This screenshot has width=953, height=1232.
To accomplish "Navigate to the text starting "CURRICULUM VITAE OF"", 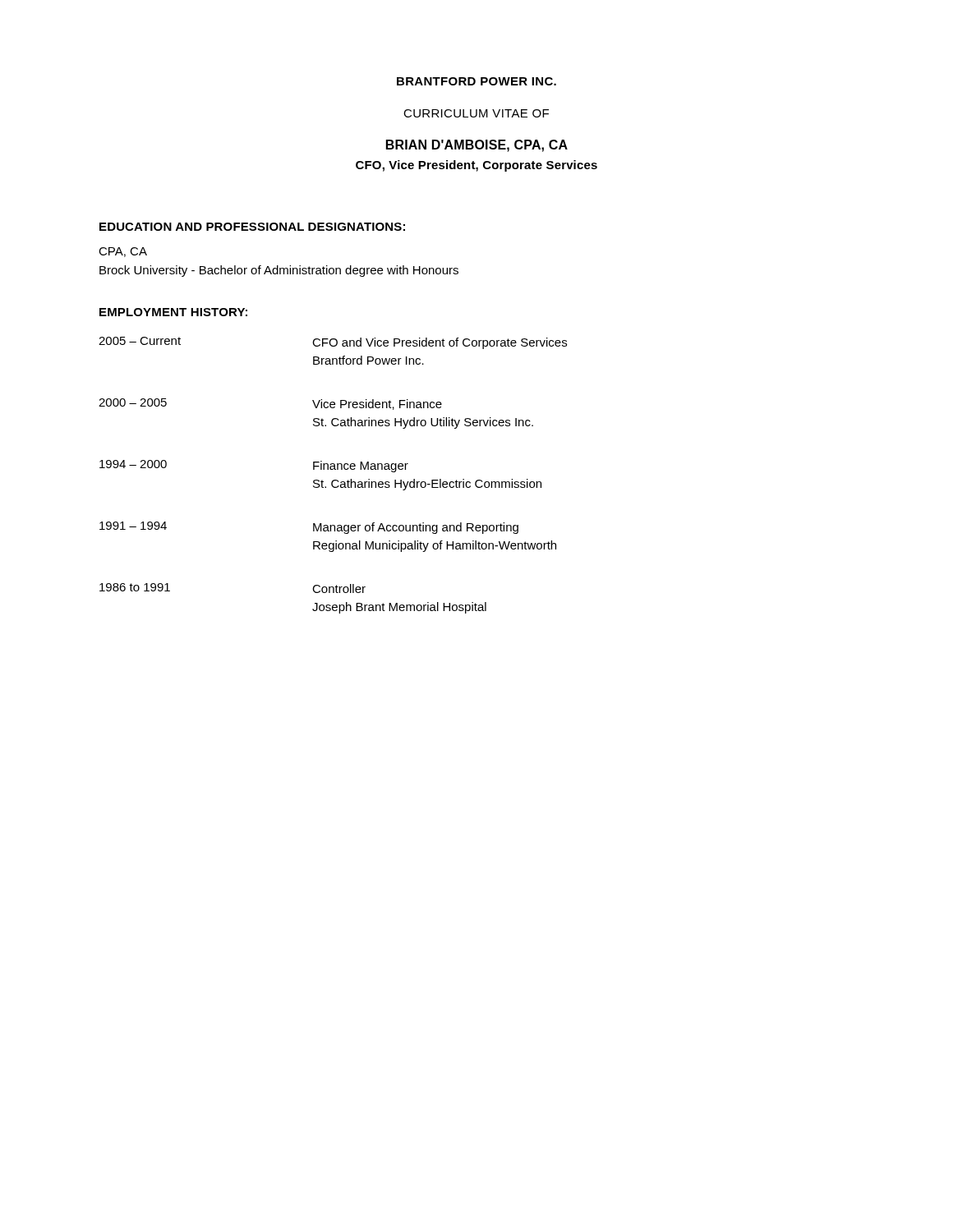I will click(x=476, y=113).
